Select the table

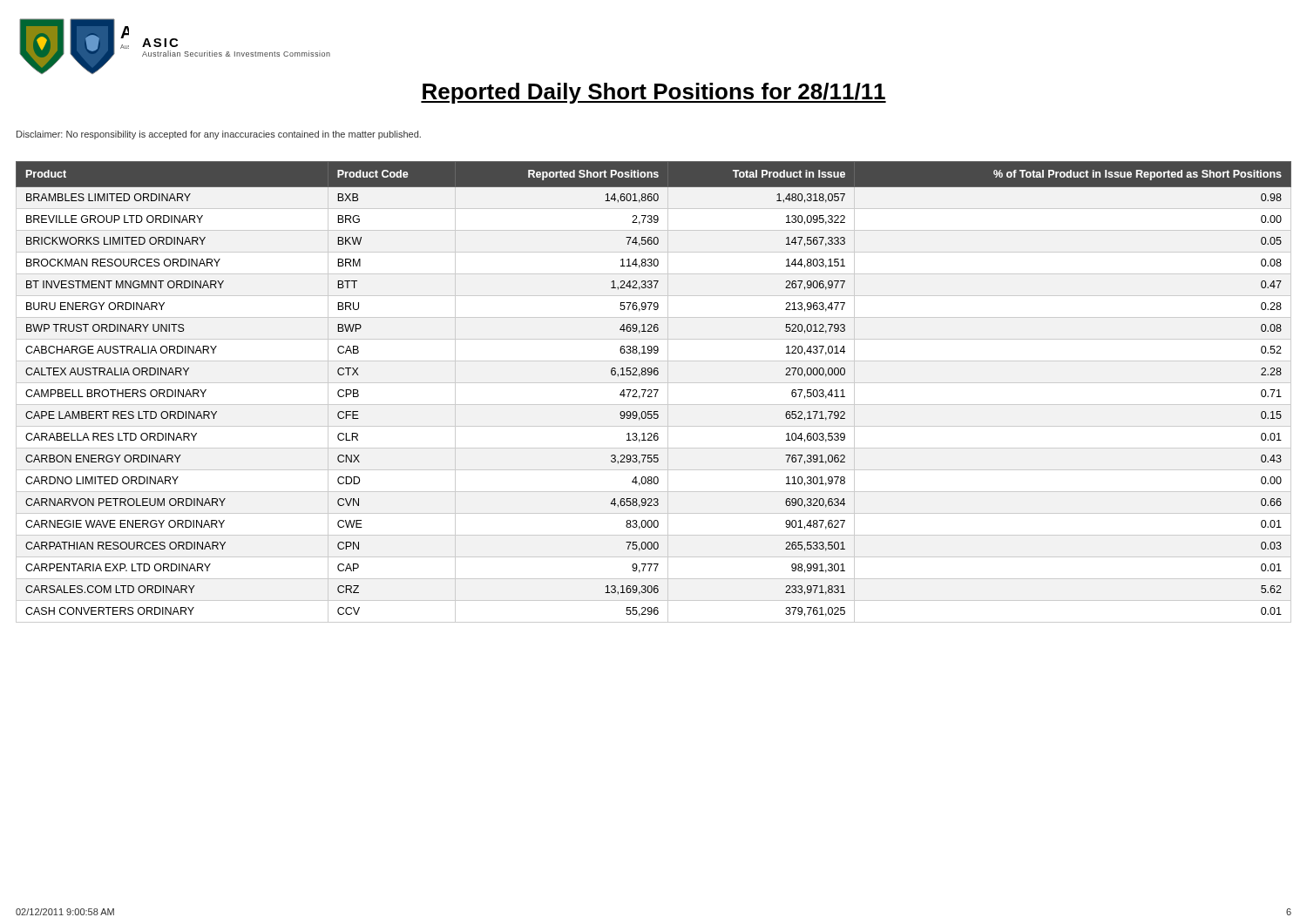[654, 392]
